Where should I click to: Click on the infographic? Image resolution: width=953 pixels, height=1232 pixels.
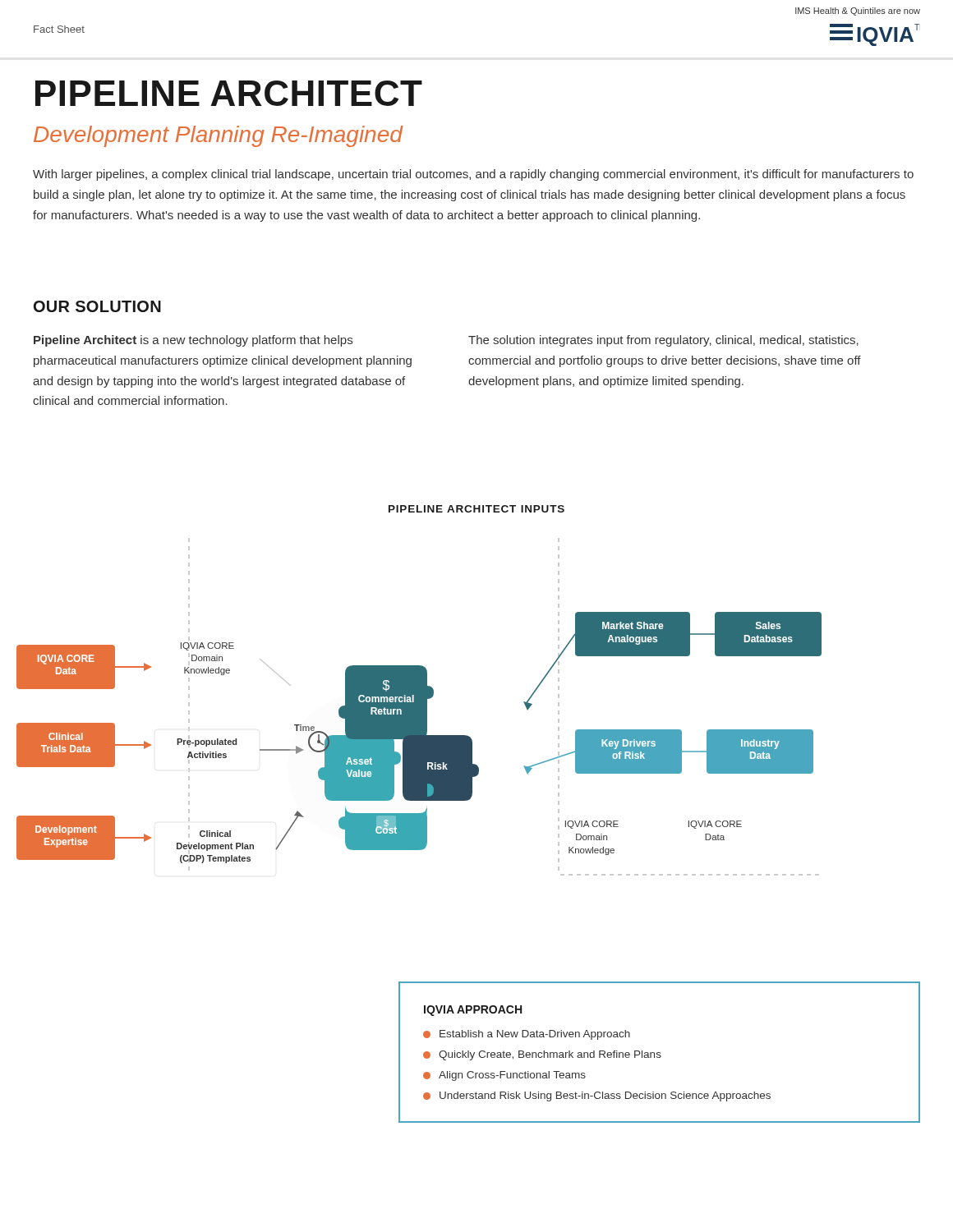476,746
